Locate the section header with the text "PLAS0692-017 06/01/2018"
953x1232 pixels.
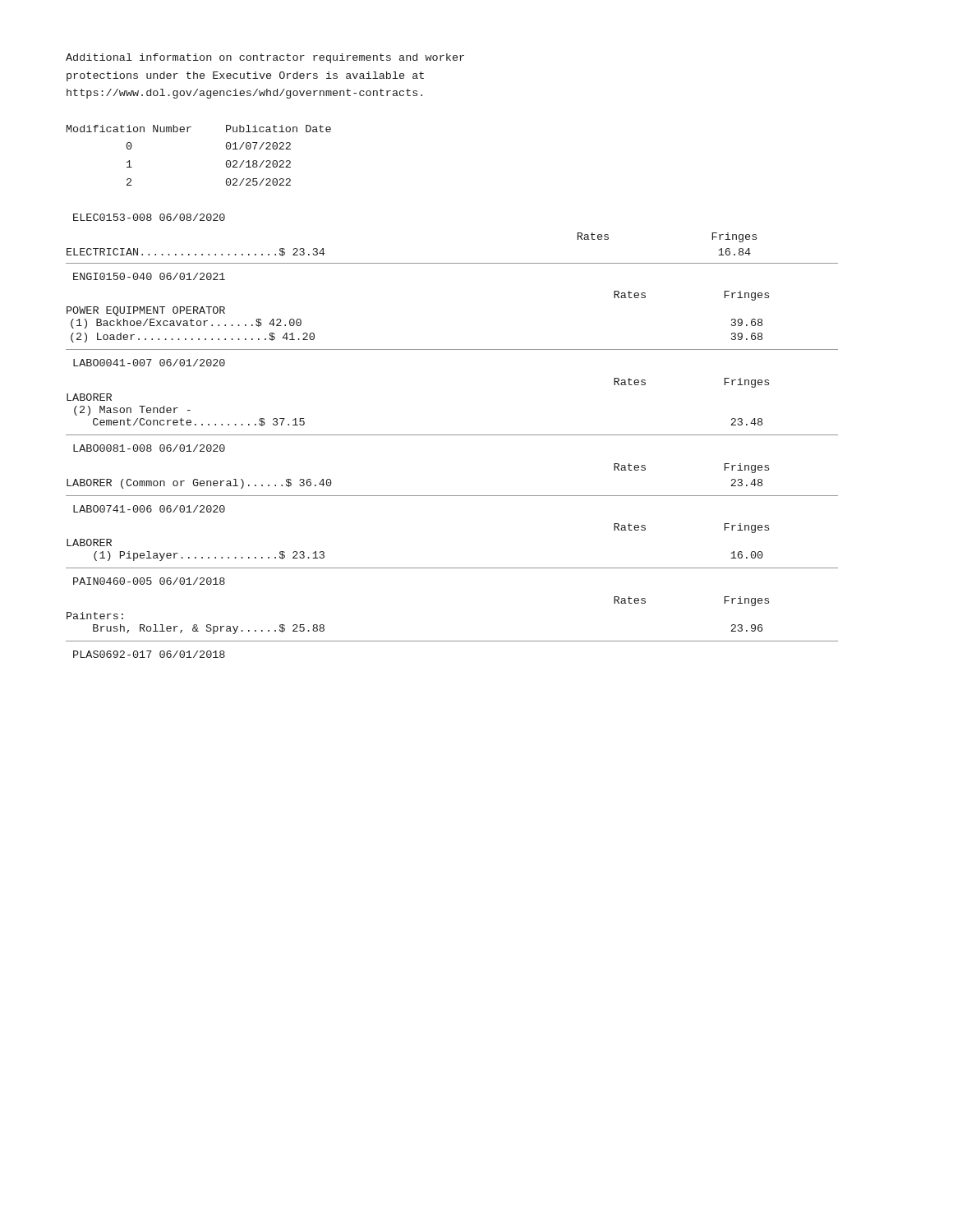point(146,655)
